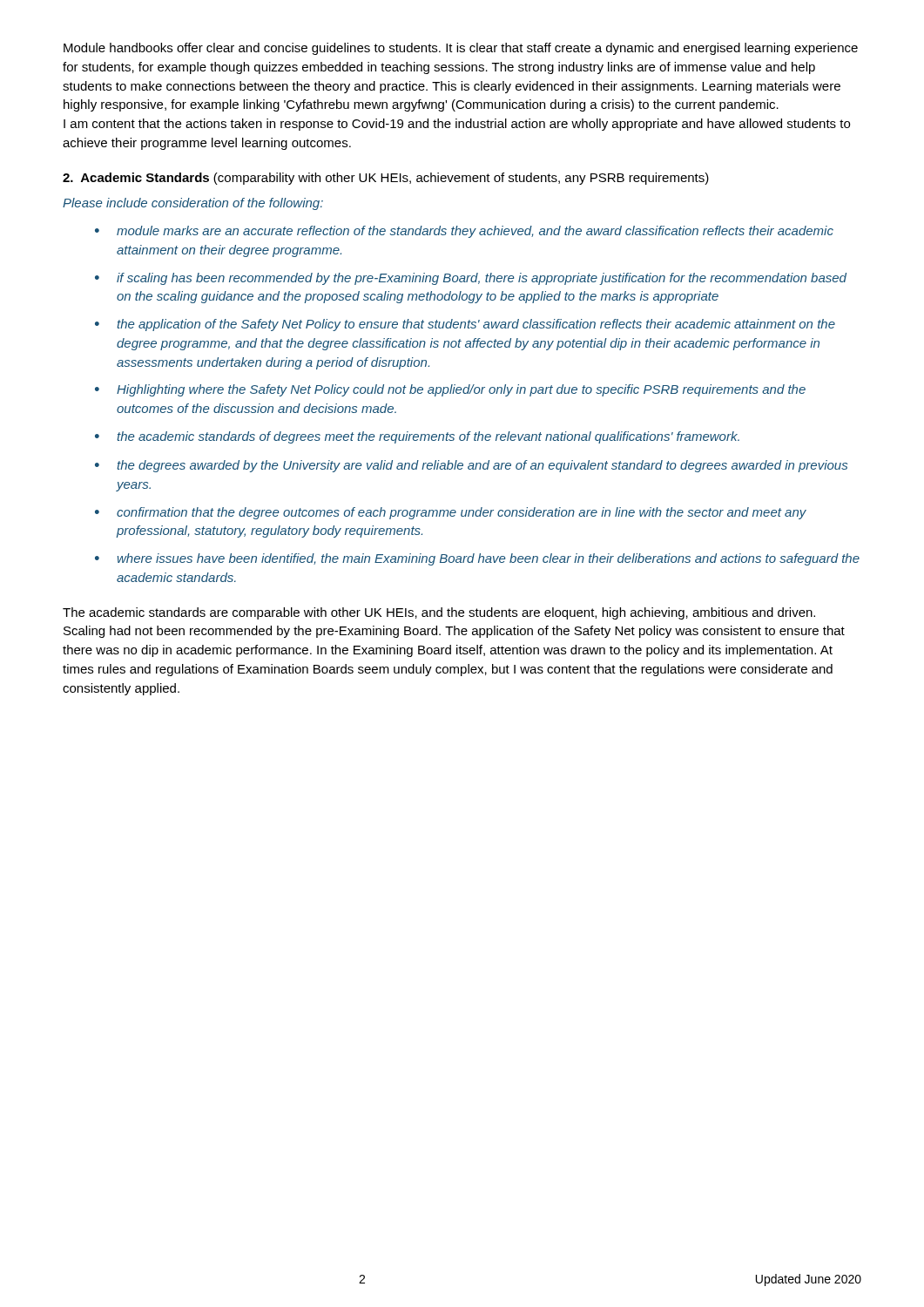Click on the region starting "• Highlighting where the Safety"
The width and height of the screenshot is (924, 1307).
(x=478, y=399)
